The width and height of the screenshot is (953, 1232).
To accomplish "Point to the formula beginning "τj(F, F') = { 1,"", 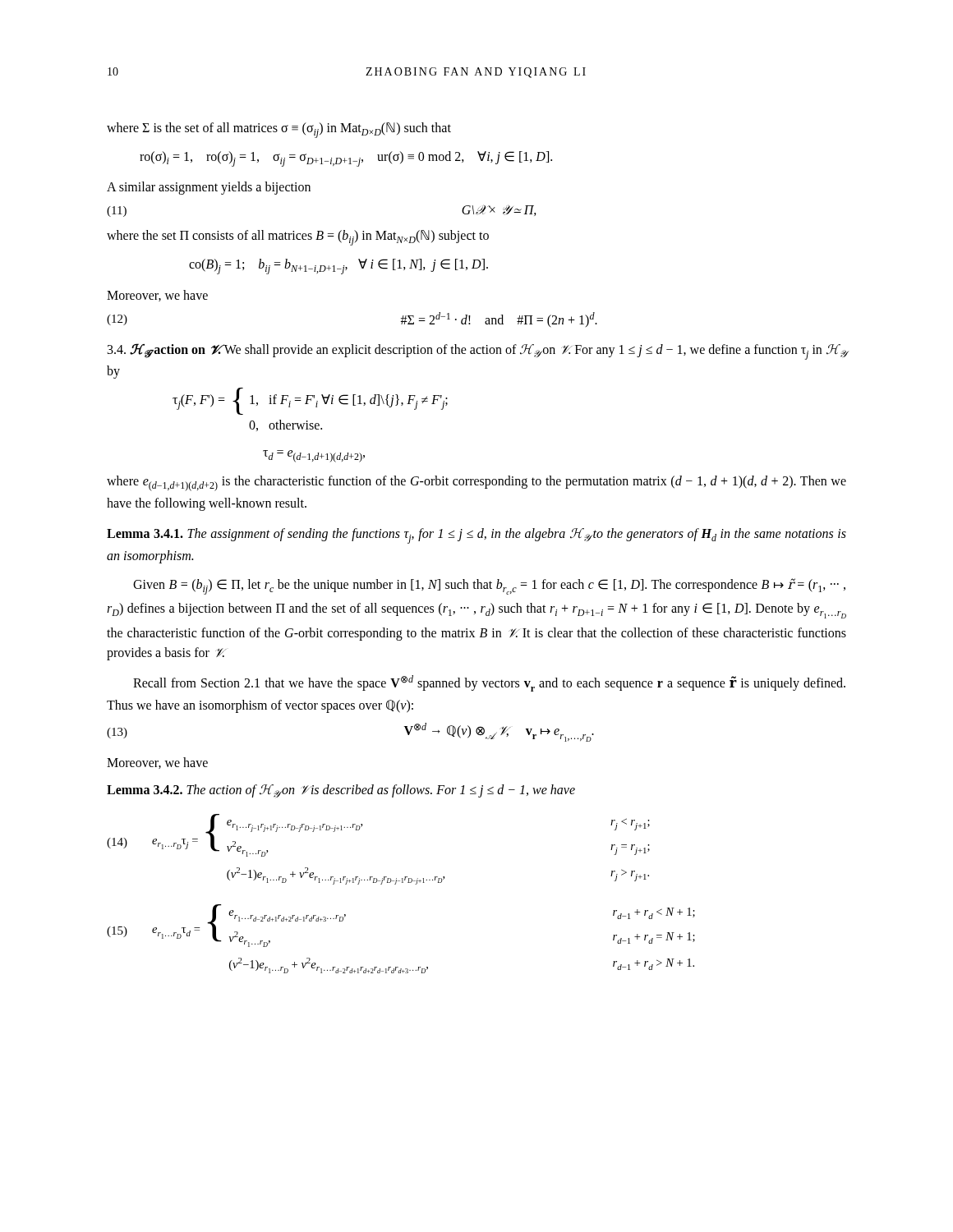I will [310, 402].
